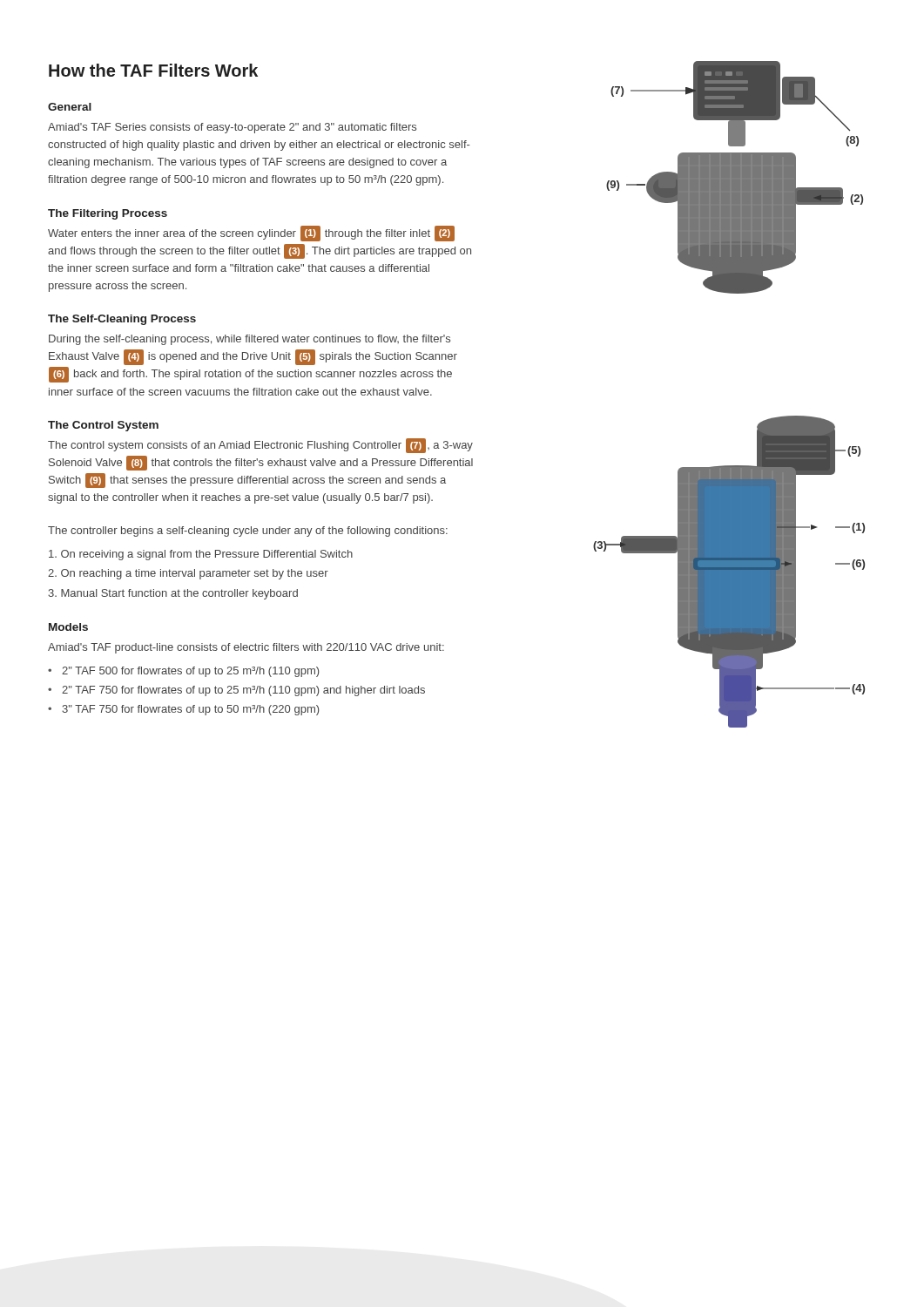
Task: Point to the text starting "The Filtering Process"
Action: tap(108, 214)
